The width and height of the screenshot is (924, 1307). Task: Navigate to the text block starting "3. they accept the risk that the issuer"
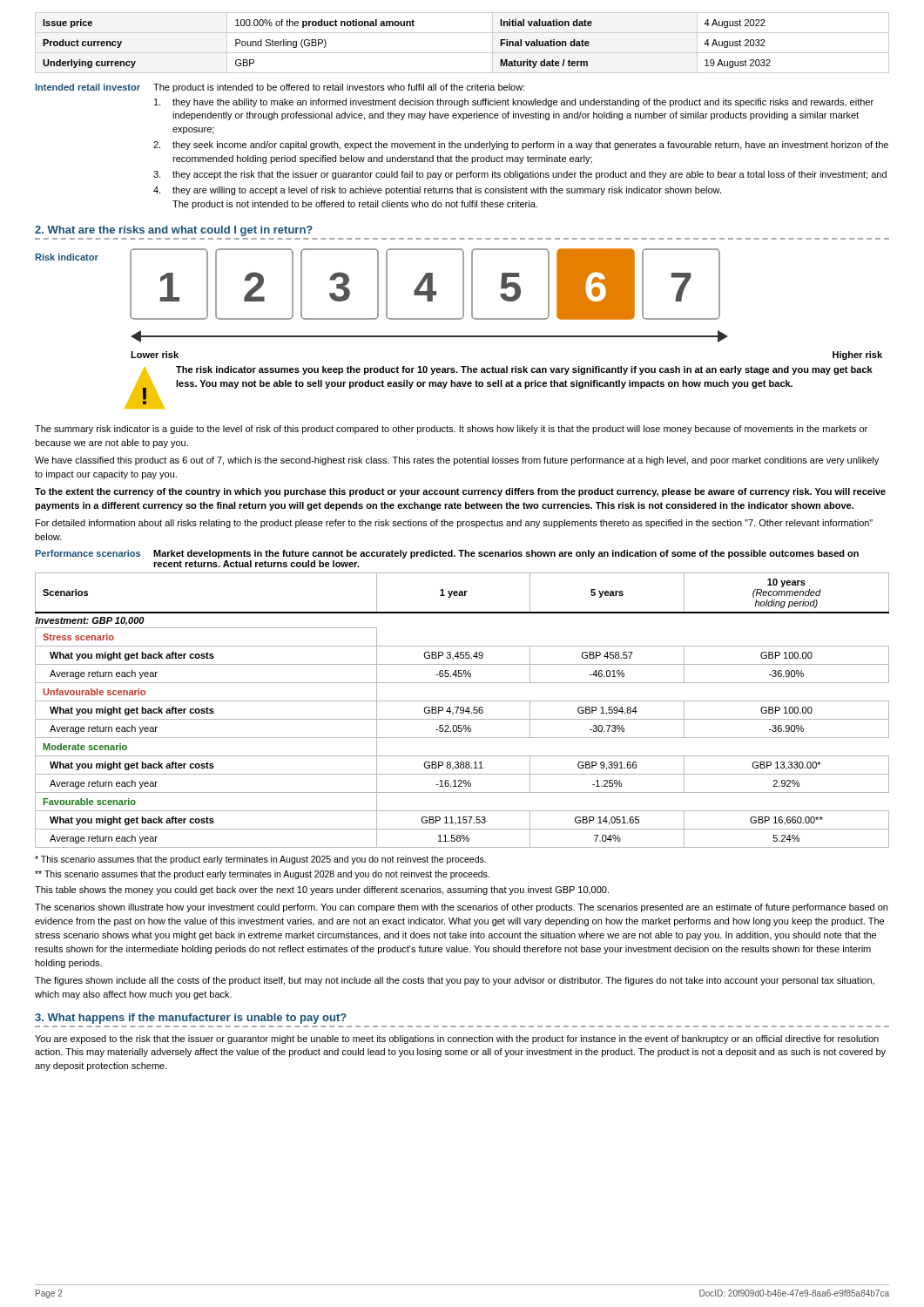click(x=520, y=175)
